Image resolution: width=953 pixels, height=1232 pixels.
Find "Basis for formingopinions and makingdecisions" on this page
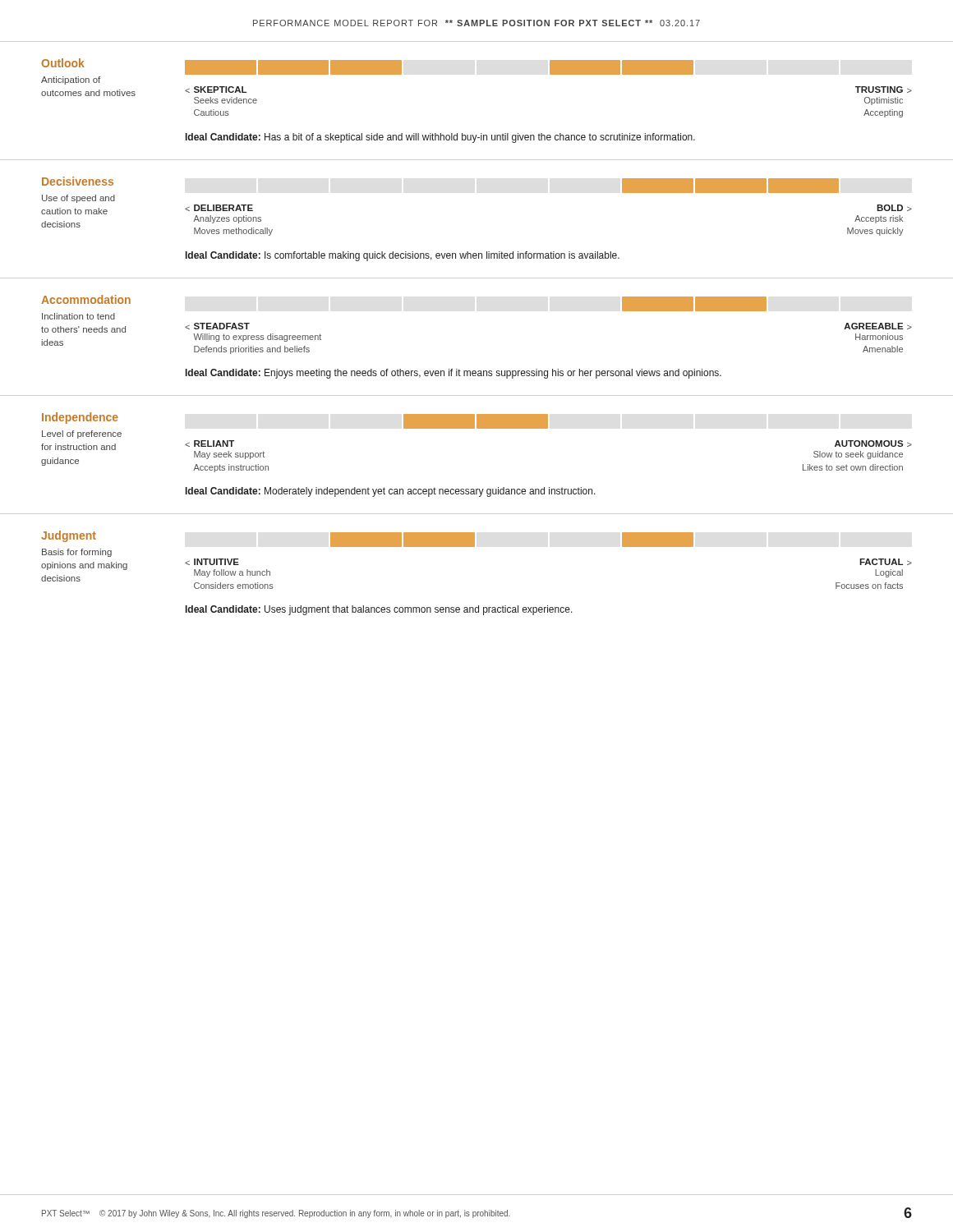(84, 565)
